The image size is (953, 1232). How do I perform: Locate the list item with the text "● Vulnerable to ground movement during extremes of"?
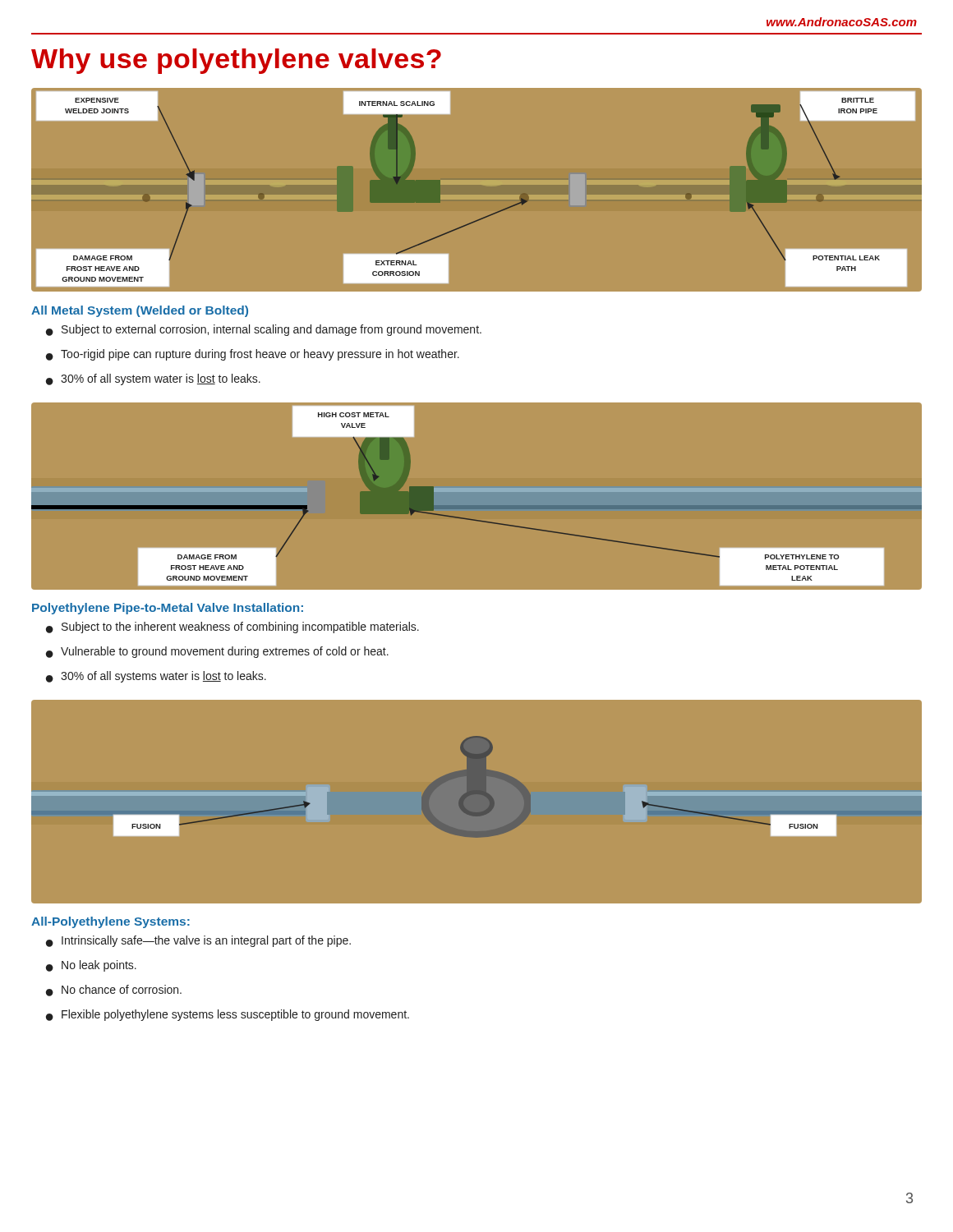click(217, 654)
